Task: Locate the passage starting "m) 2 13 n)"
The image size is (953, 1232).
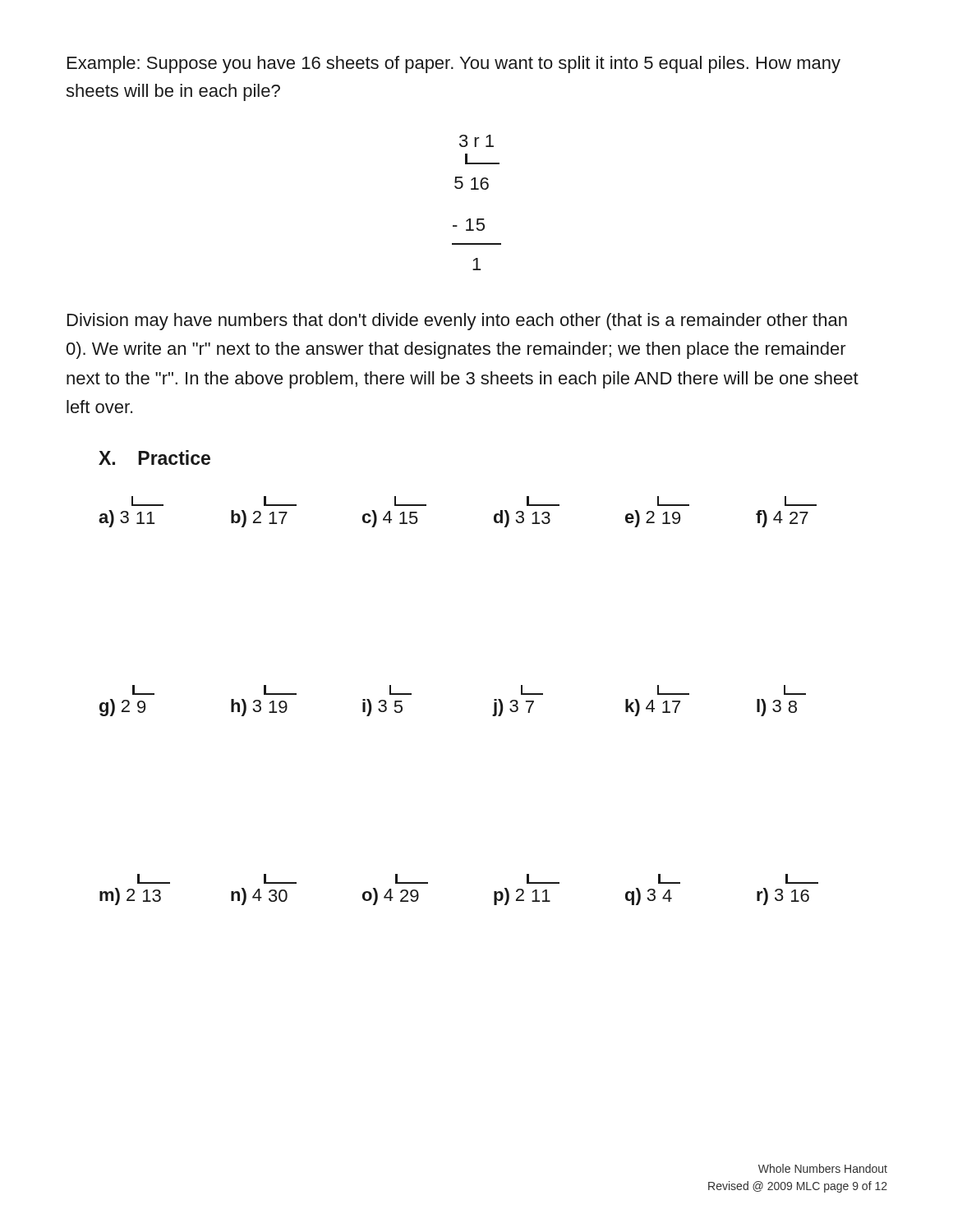Action: [493, 895]
